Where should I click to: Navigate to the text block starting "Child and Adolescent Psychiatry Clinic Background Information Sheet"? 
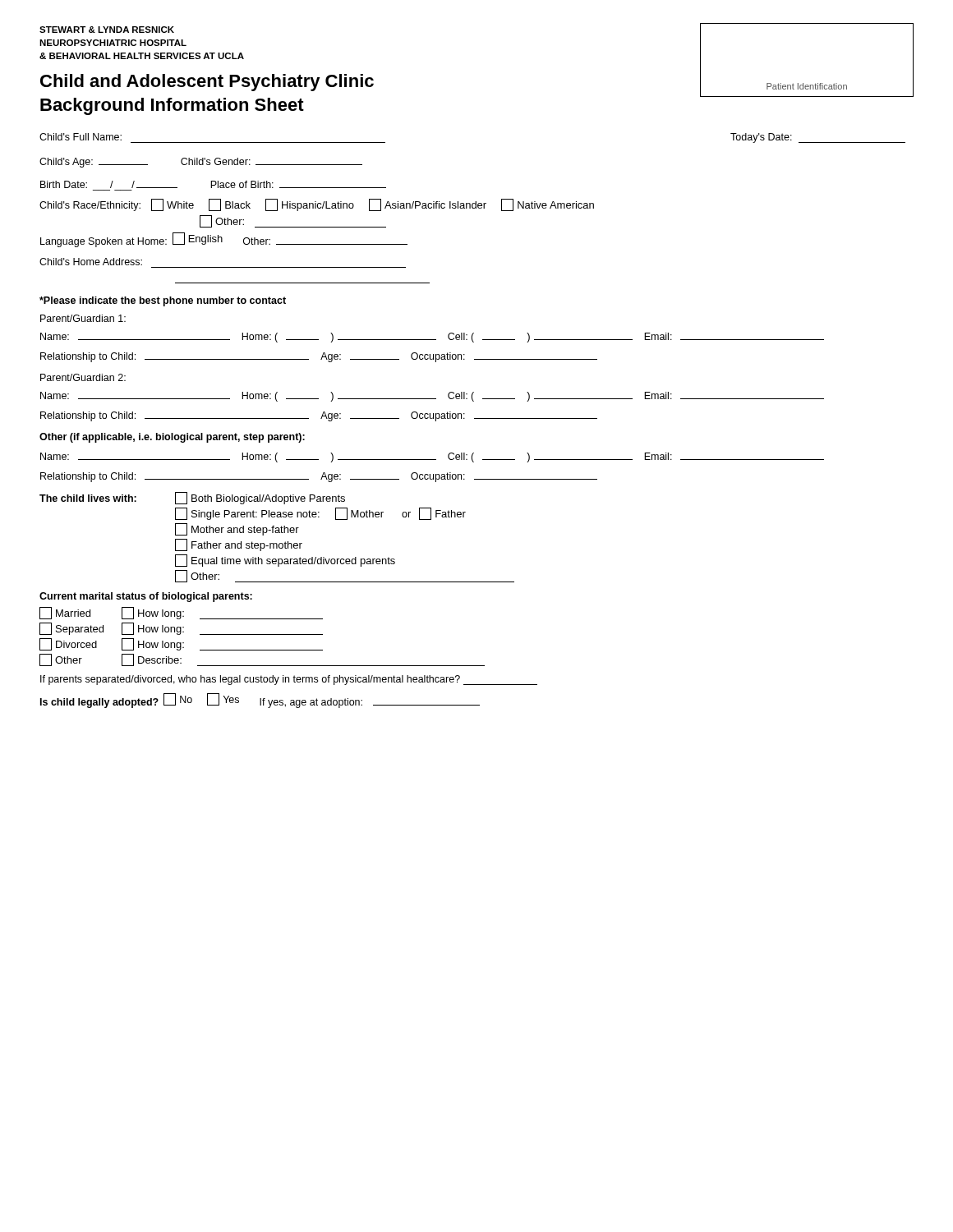(370, 93)
